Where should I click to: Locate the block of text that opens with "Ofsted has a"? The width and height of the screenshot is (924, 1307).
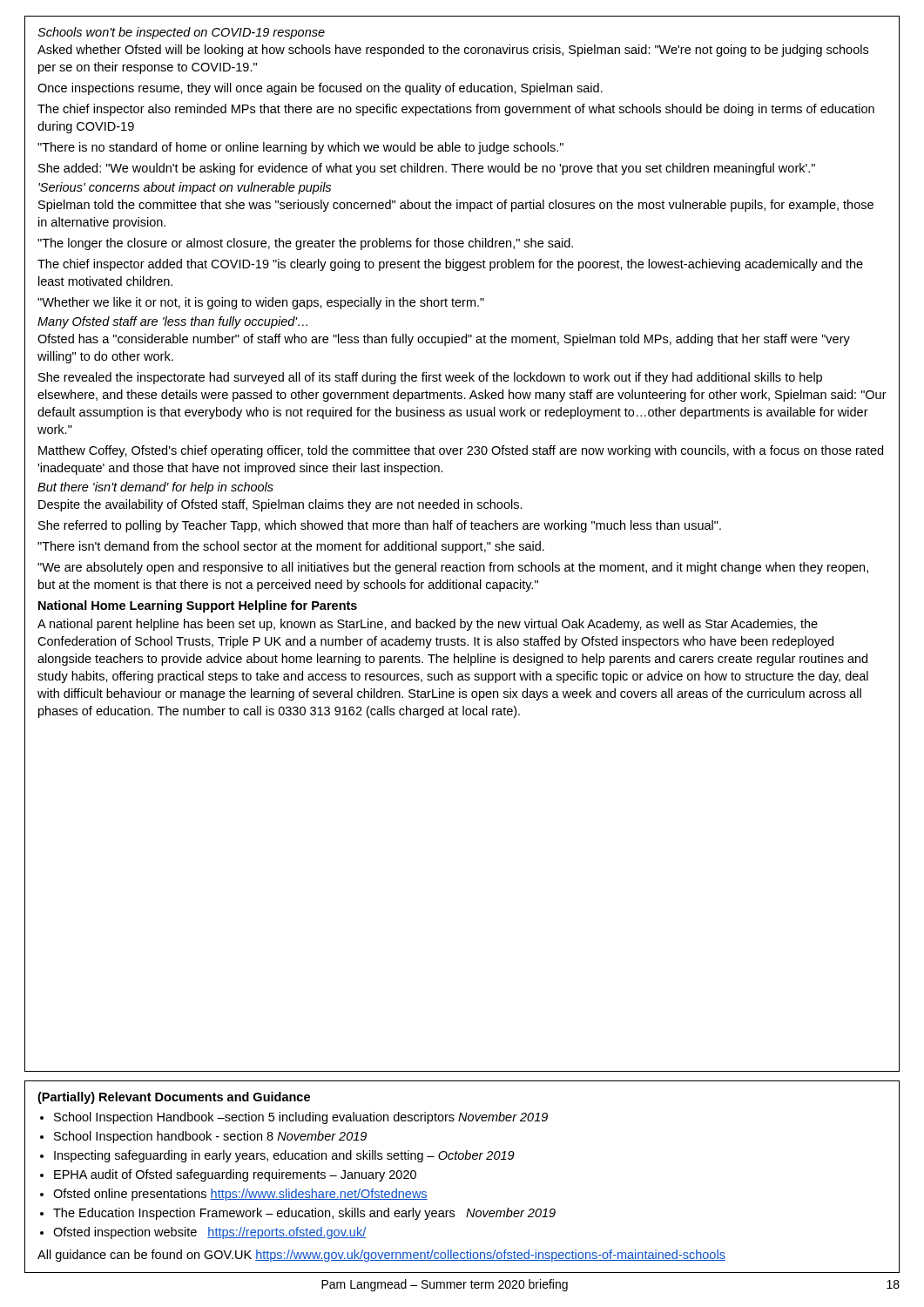tap(462, 348)
